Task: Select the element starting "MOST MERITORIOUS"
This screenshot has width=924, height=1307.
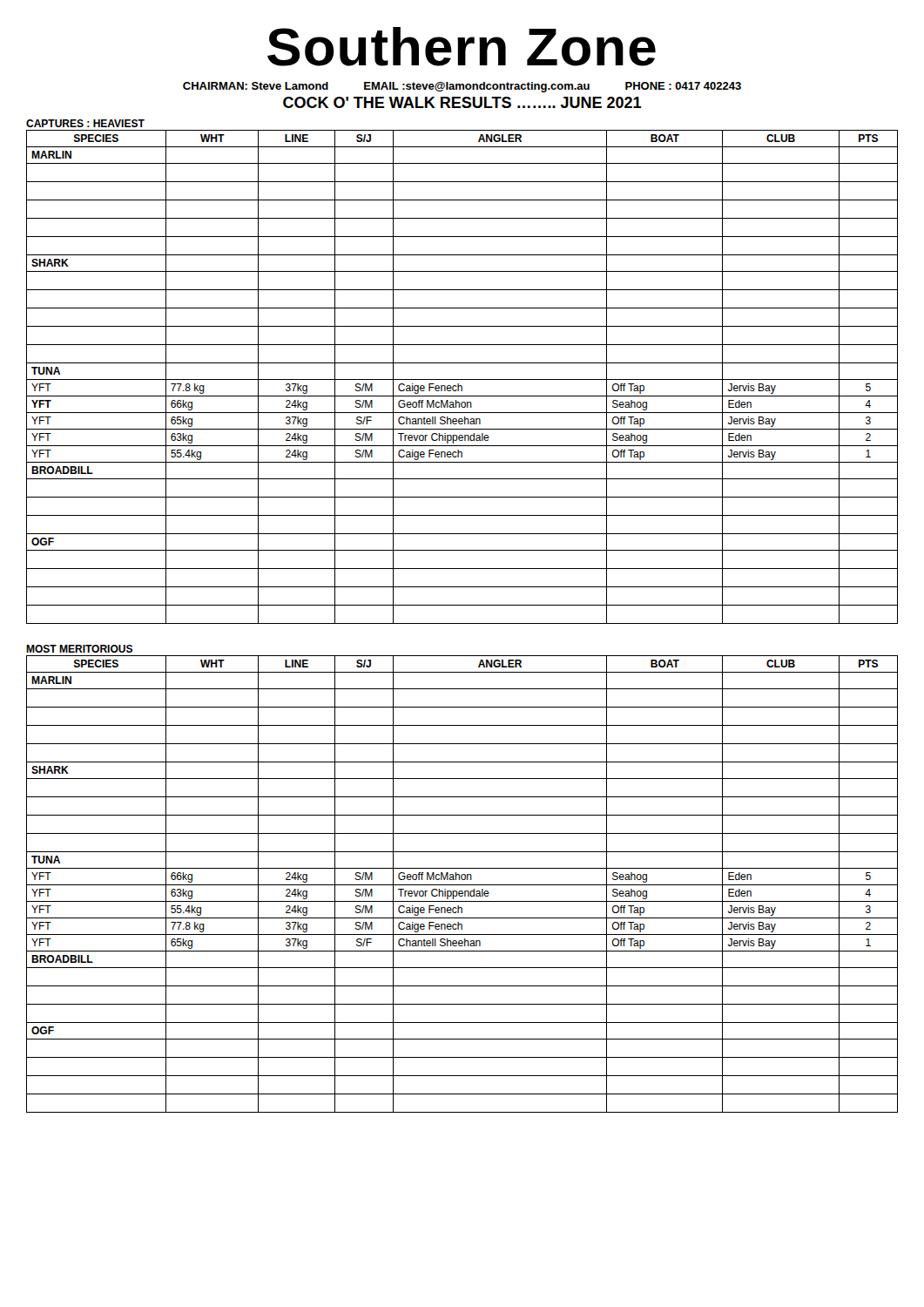Action: [x=79, y=649]
